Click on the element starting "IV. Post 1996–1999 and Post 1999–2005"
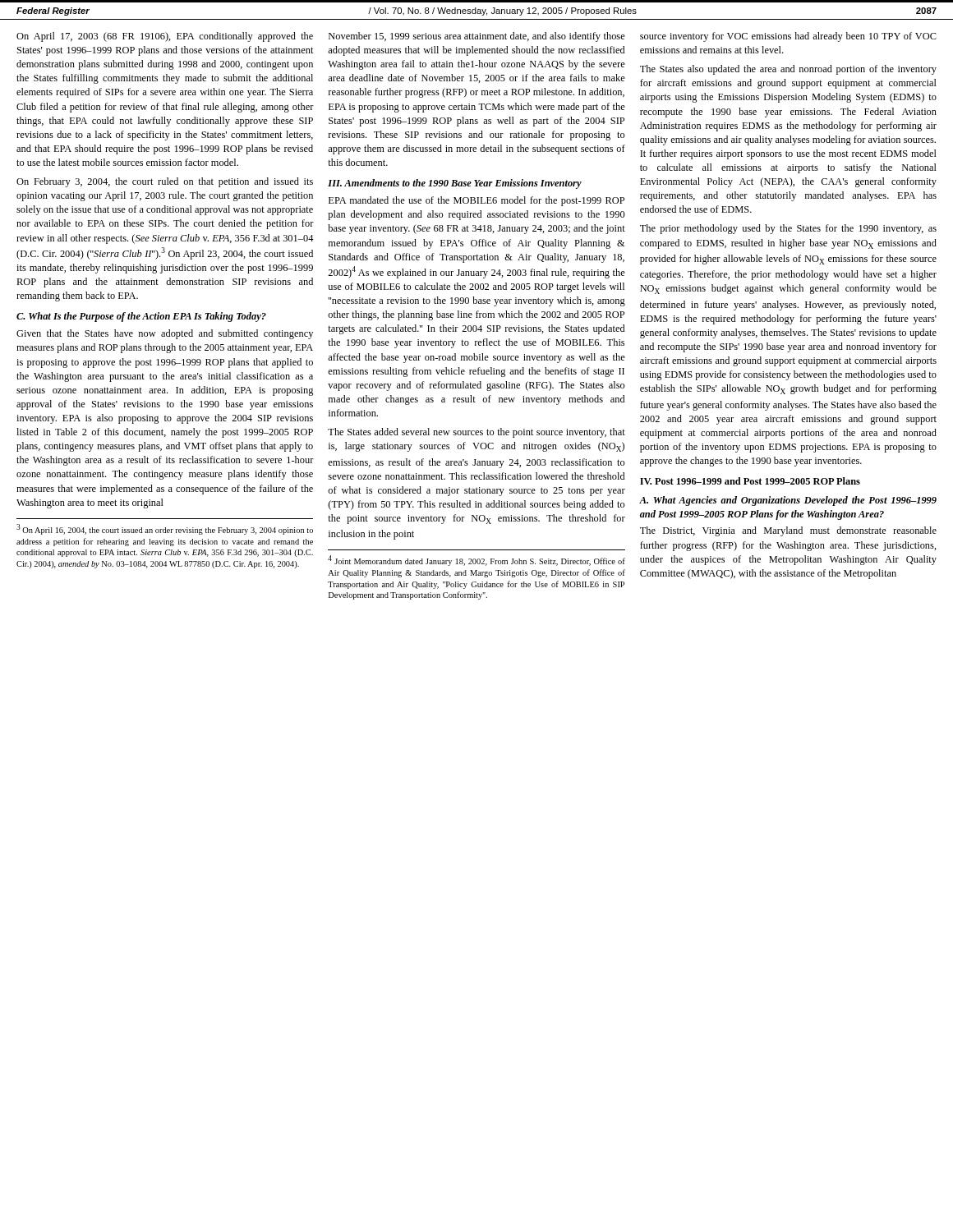The height and width of the screenshot is (1232, 953). (750, 481)
